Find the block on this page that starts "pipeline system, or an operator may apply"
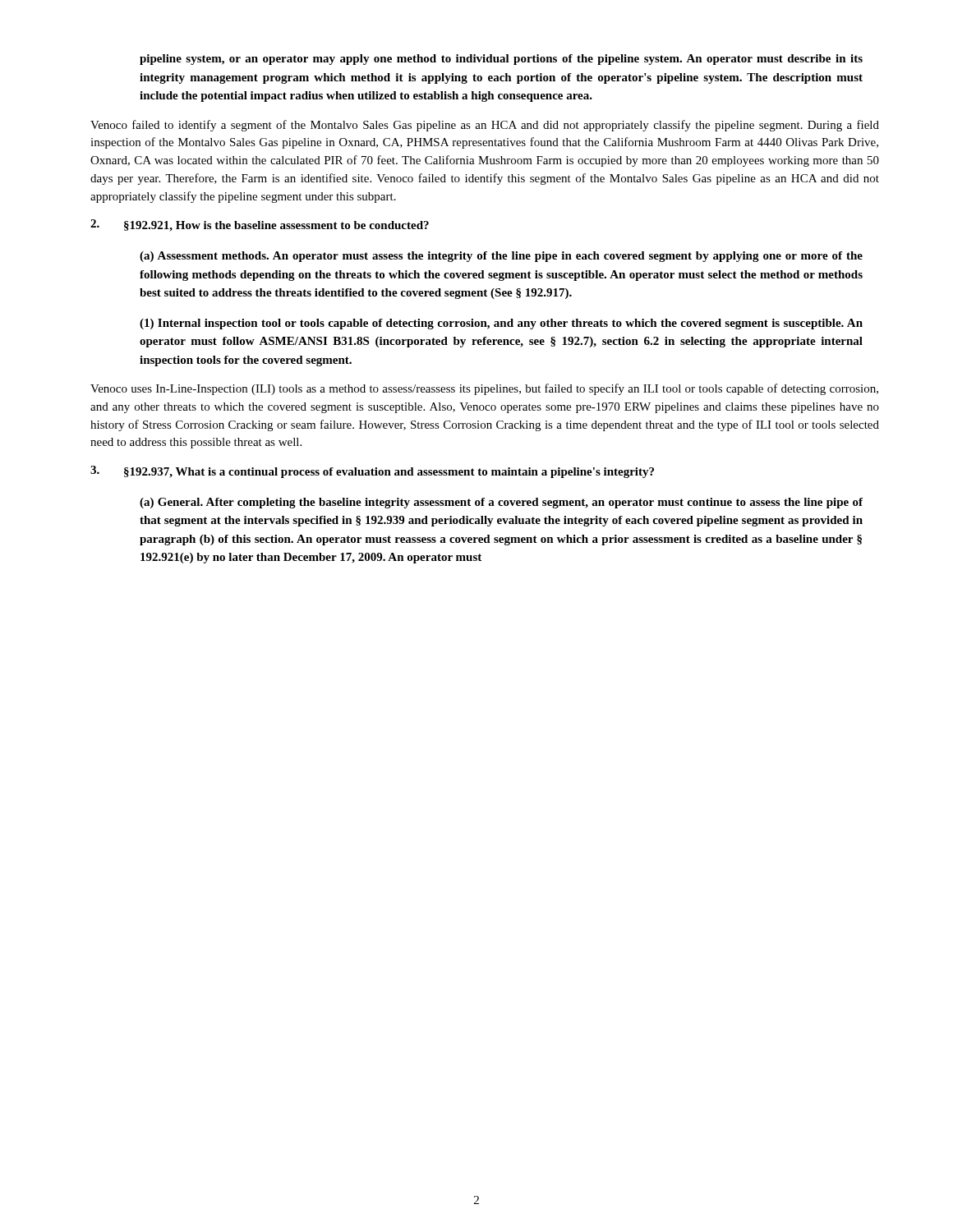The width and height of the screenshot is (953, 1232). point(501,77)
